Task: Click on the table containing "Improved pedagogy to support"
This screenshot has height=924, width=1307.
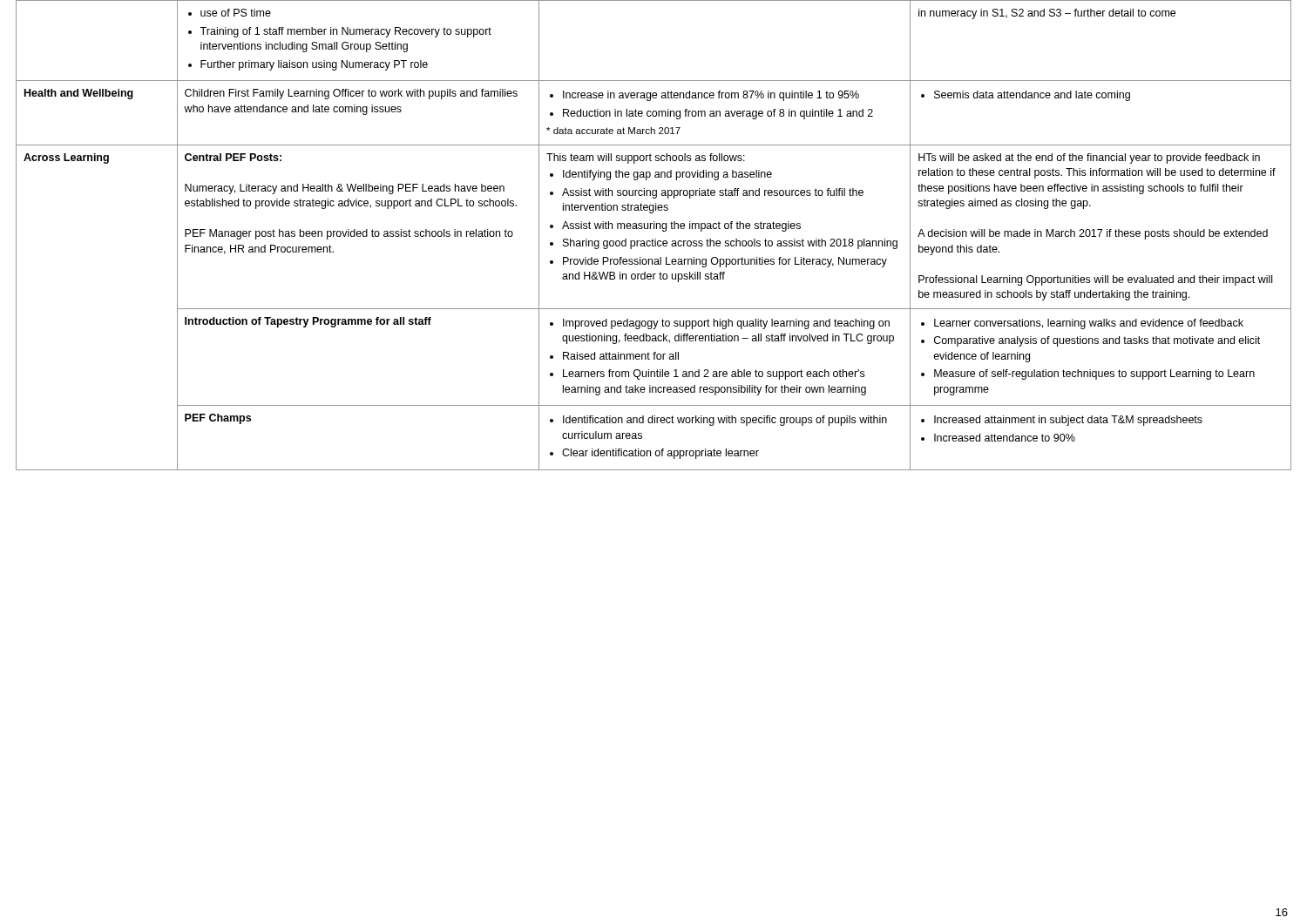Action: 654,235
